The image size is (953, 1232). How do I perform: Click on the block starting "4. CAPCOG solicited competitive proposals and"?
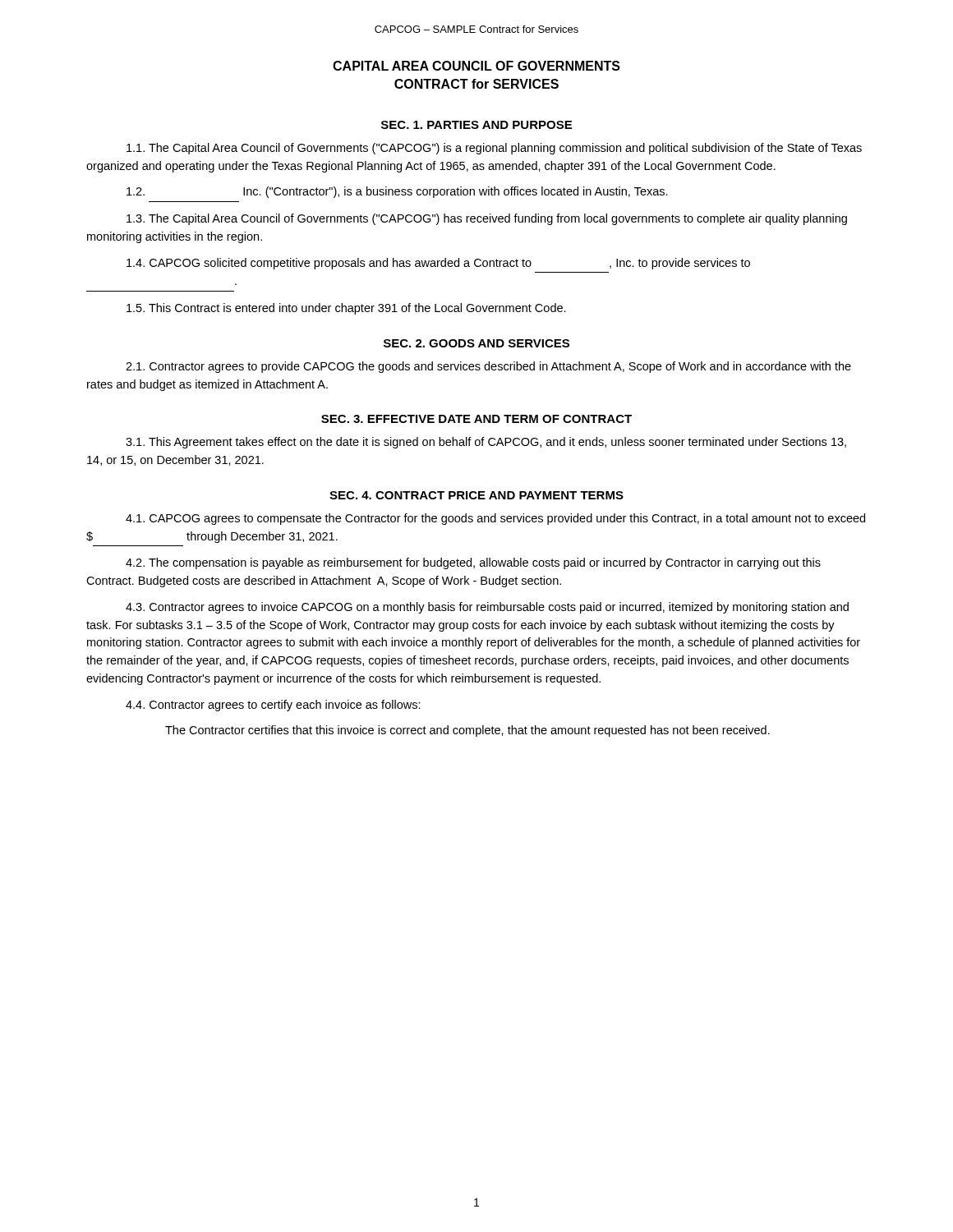[418, 273]
